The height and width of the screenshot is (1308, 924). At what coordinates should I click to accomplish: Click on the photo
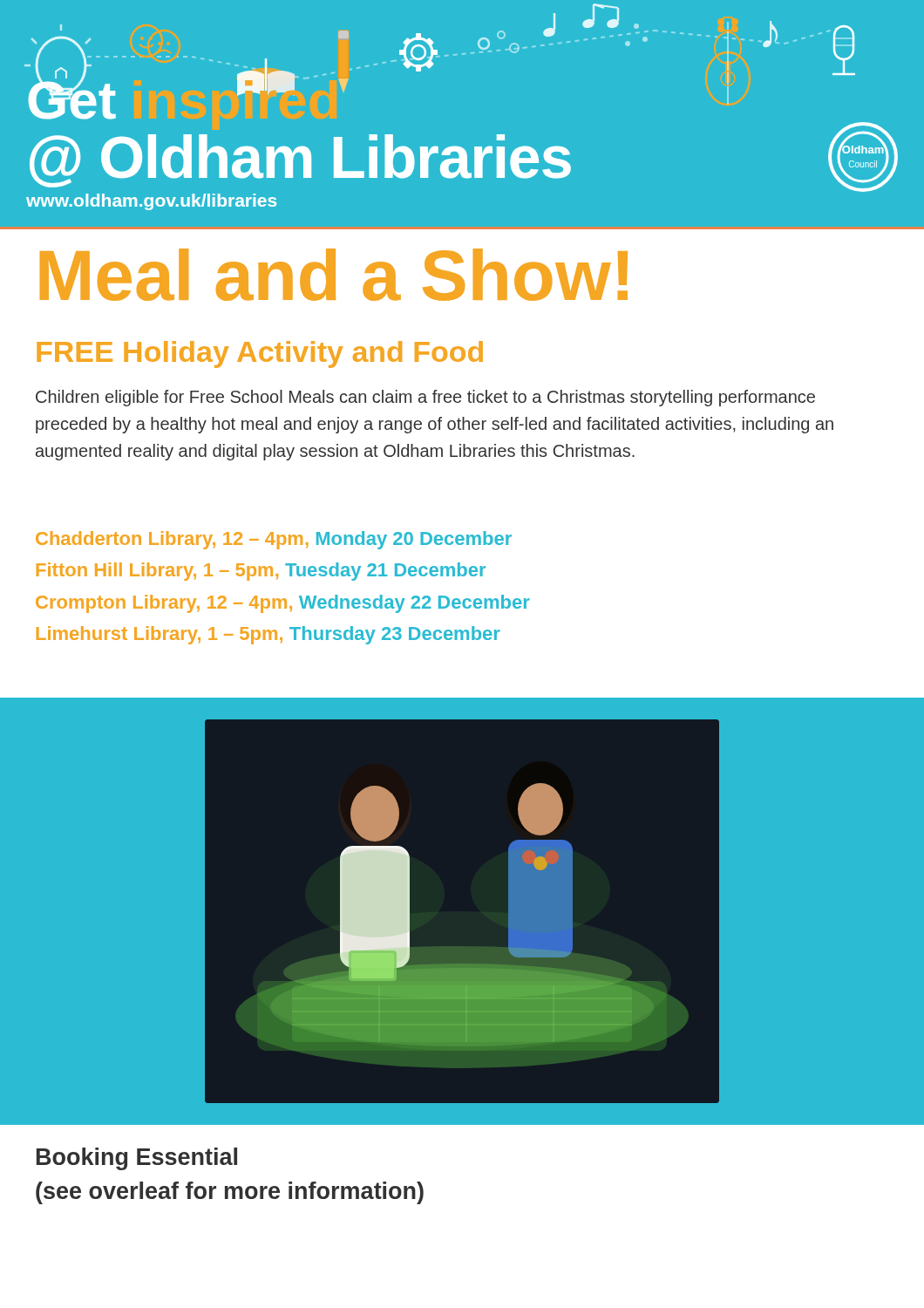pyautogui.click(x=462, y=911)
